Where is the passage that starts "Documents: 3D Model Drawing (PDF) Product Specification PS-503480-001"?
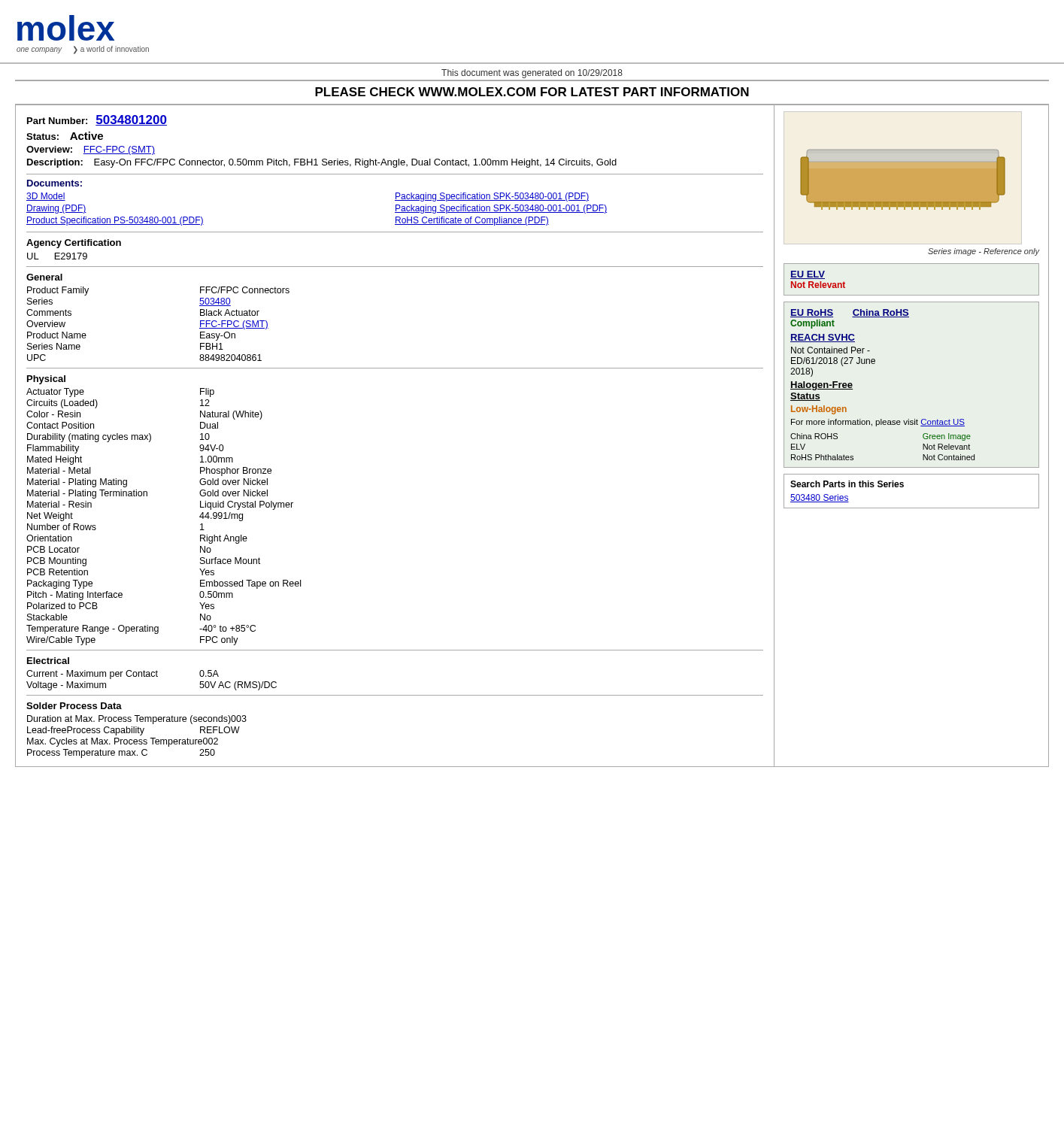 pyautogui.click(x=395, y=202)
